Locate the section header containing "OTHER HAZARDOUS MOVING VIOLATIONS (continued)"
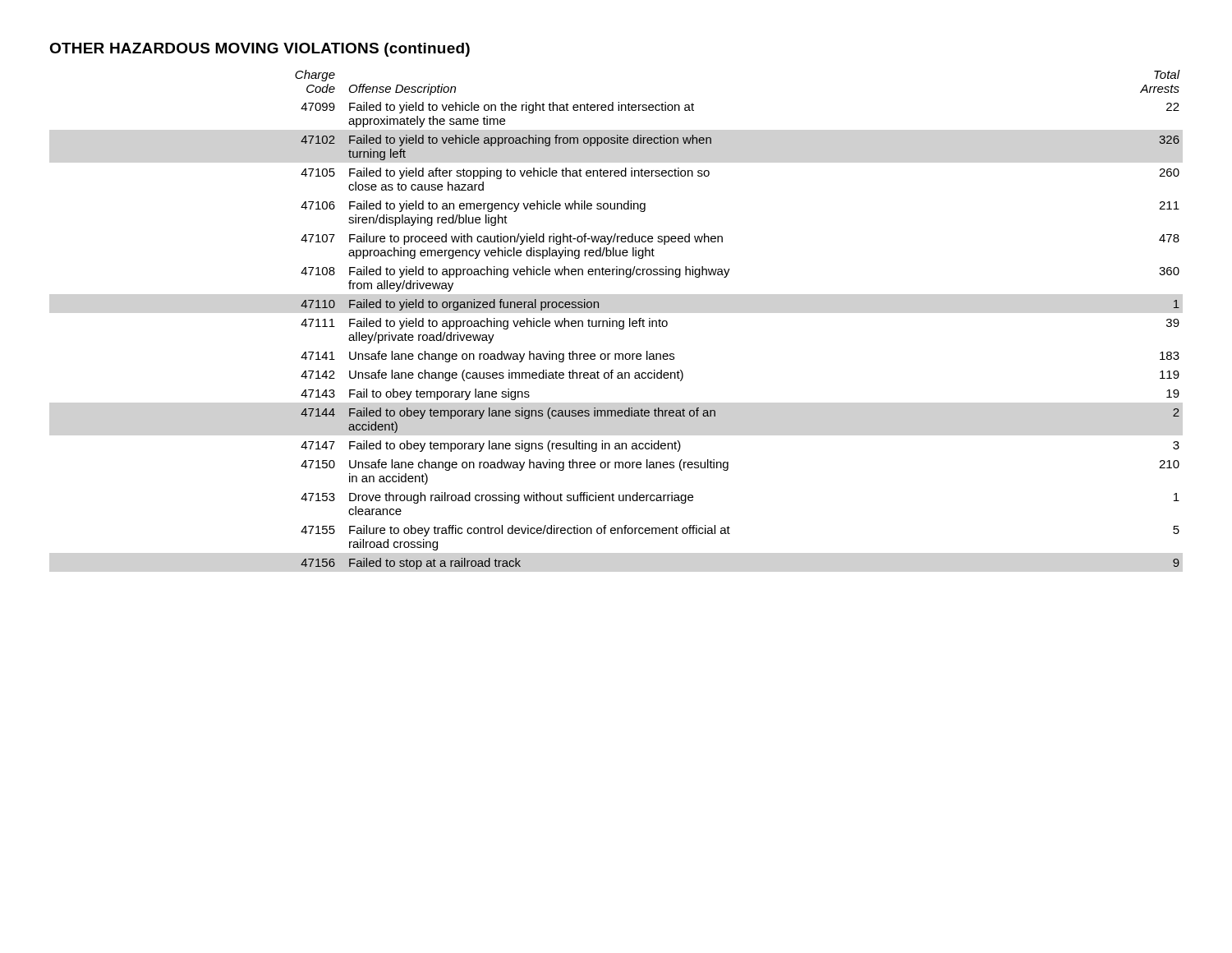 (260, 48)
